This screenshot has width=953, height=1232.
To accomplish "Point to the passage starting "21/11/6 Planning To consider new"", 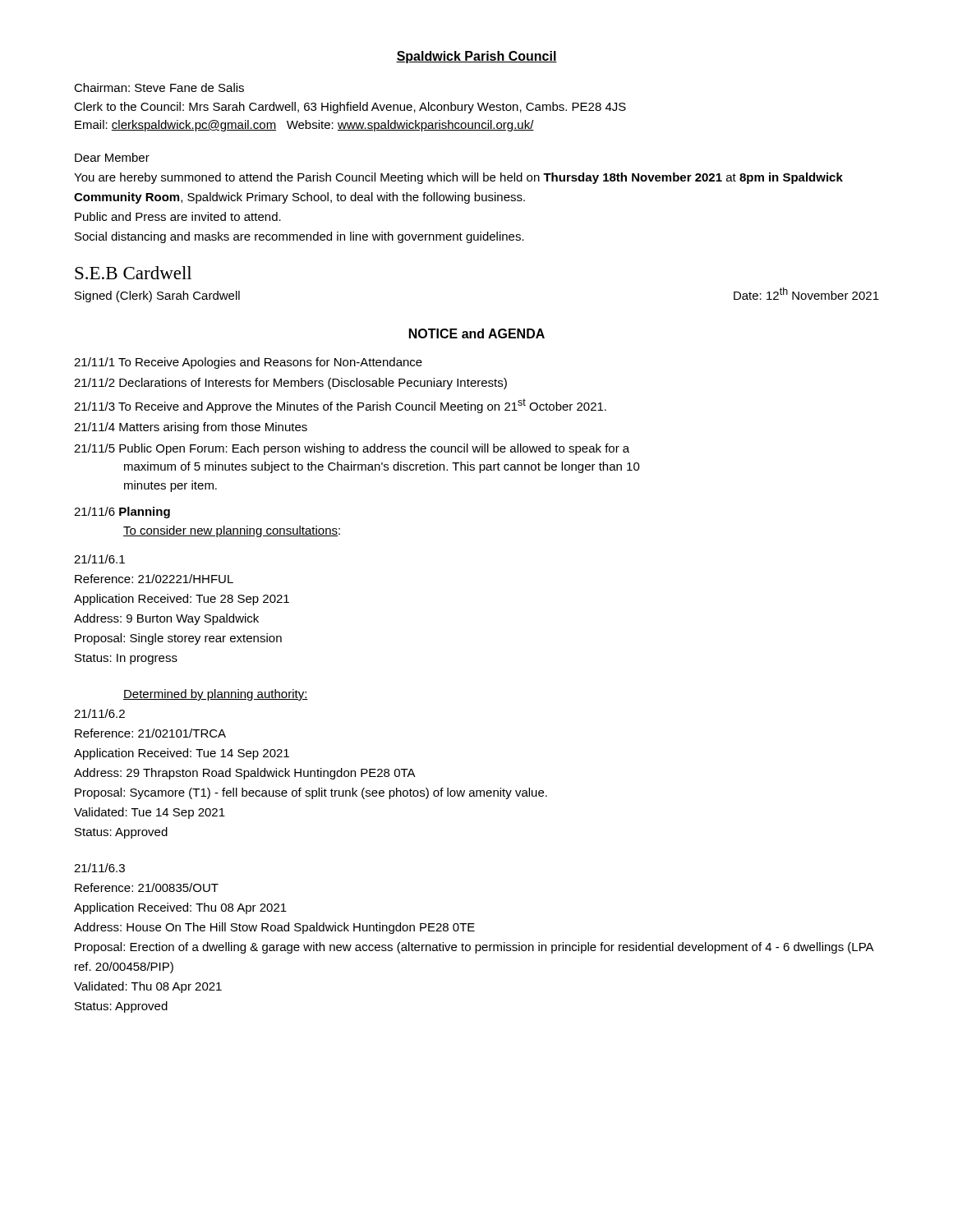I will click(x=208, y=522).
